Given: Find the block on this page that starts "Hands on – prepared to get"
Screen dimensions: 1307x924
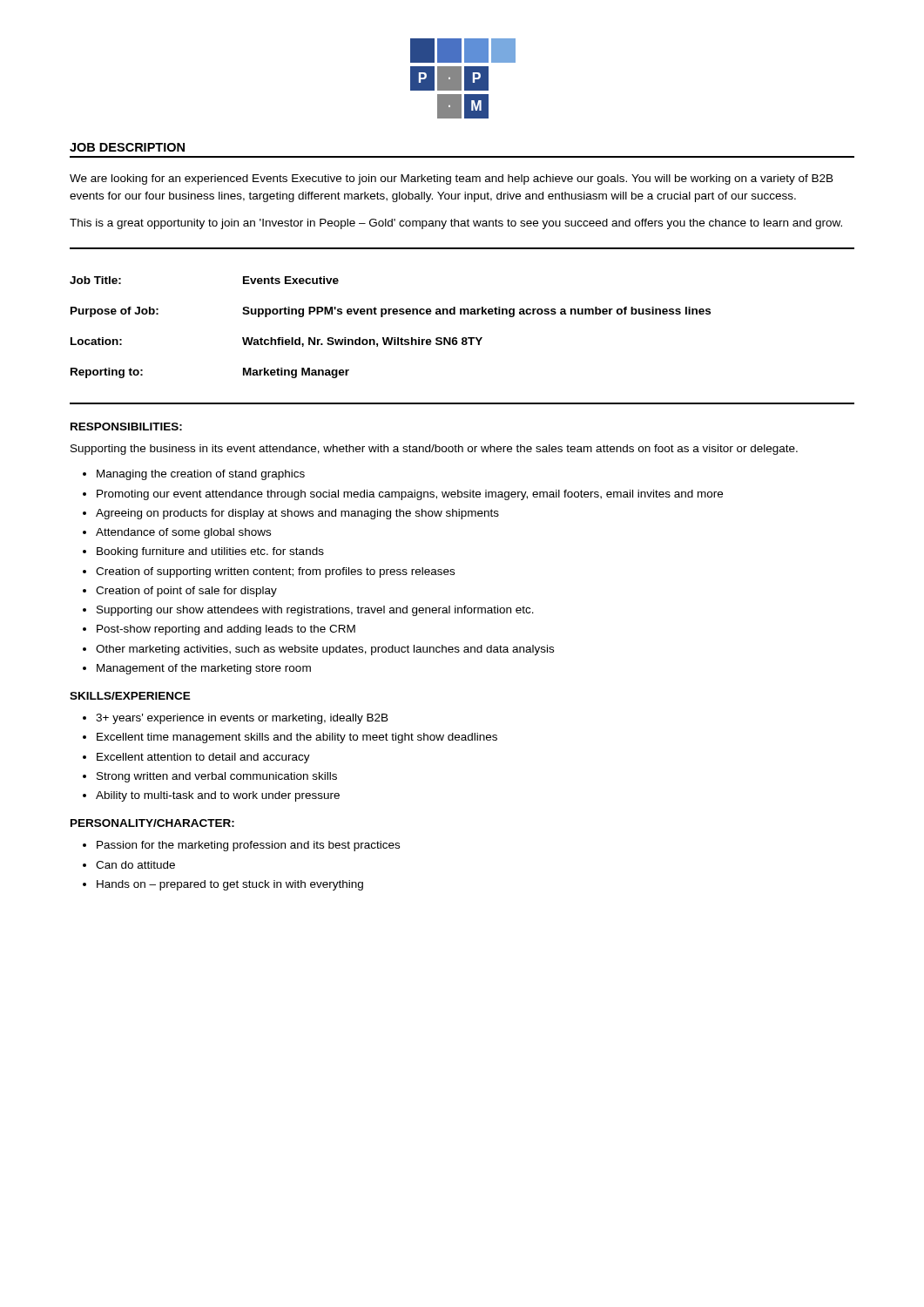Looking at the screenshot, I should click(x=230, y=884).
